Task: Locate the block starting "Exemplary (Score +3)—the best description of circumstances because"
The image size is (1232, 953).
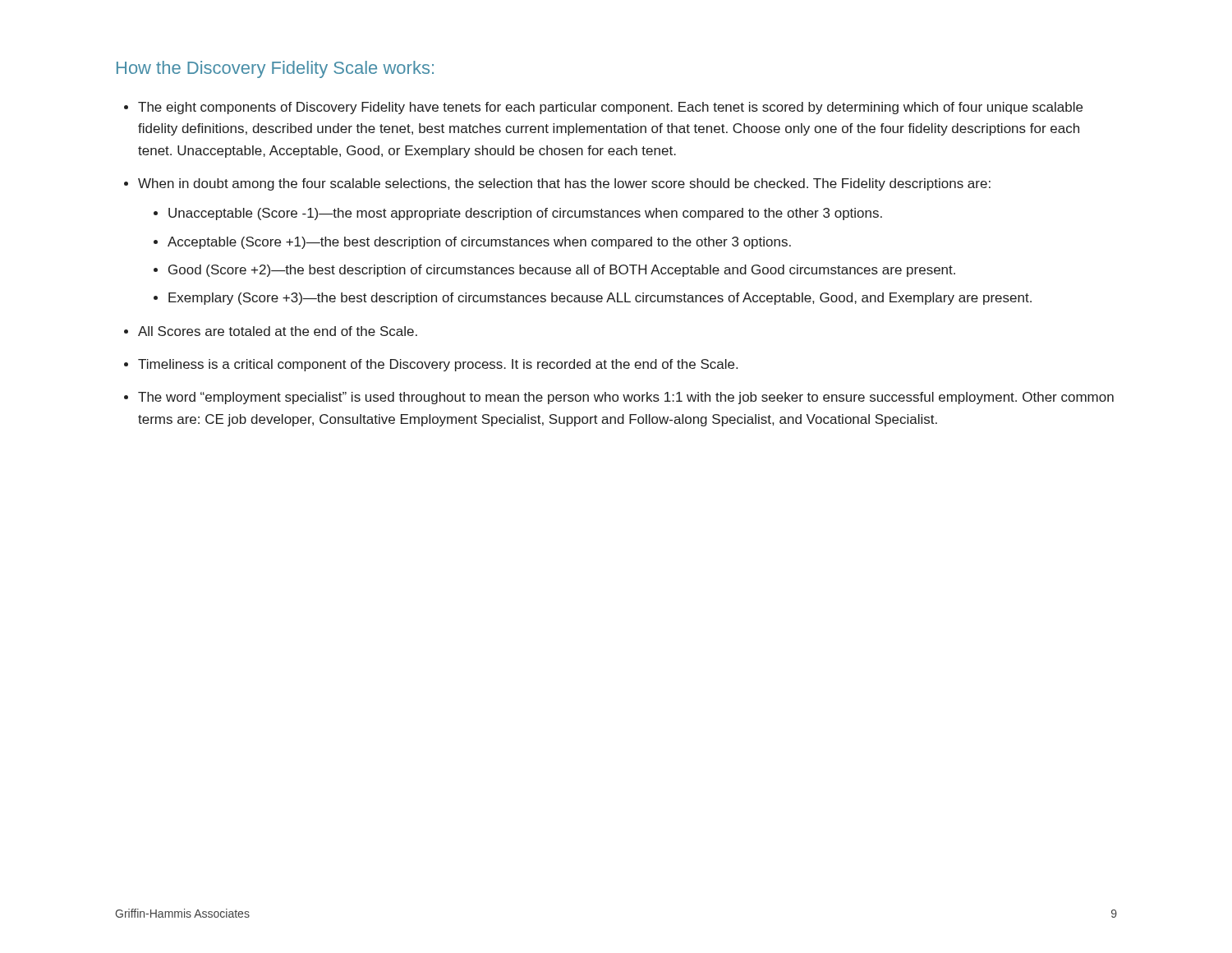Action: point(600,298)
